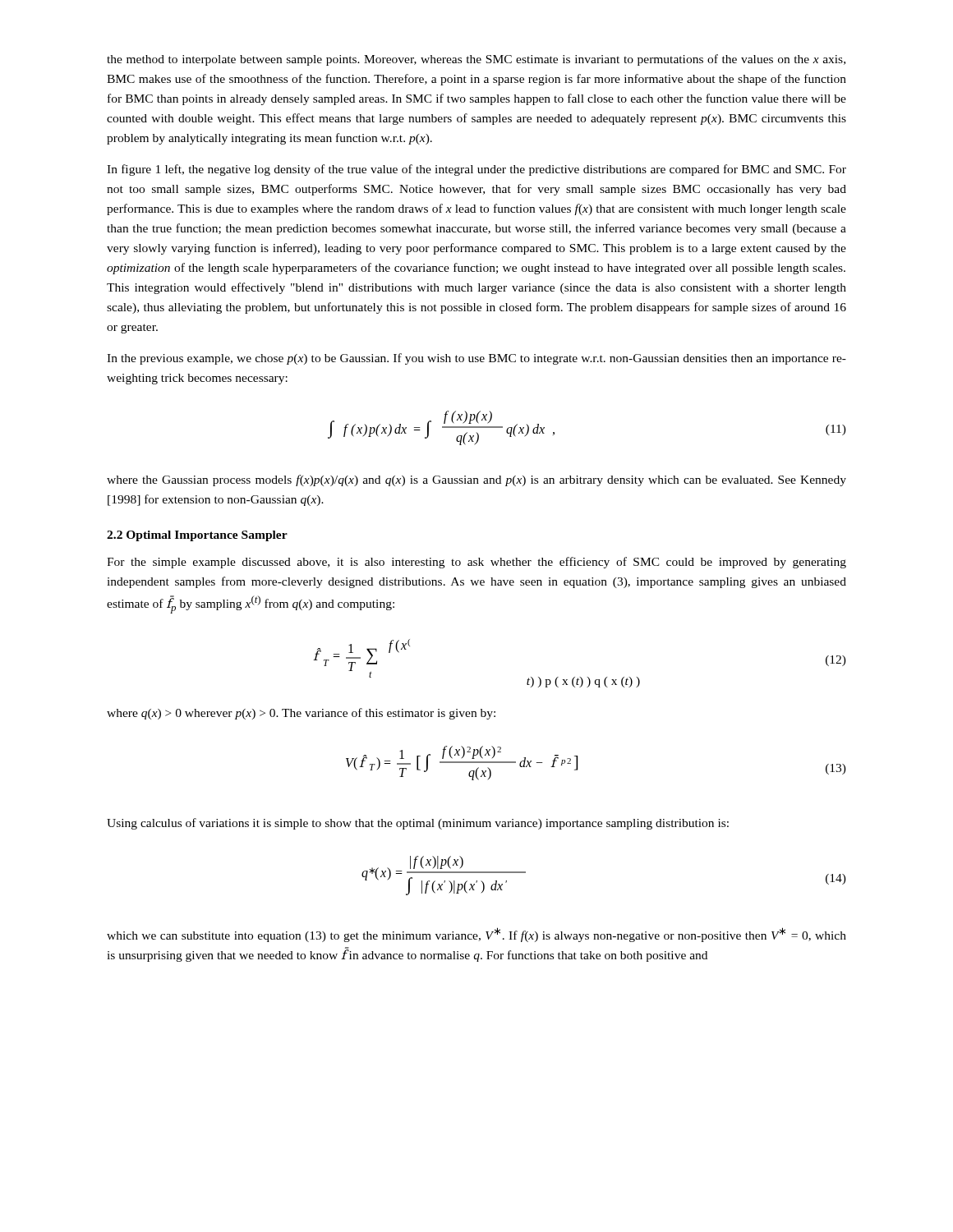Locate the text starting "where q(x) > 0"
Image resolution: width=953 pixels, height=1232 pixels.
coord(476,713)
